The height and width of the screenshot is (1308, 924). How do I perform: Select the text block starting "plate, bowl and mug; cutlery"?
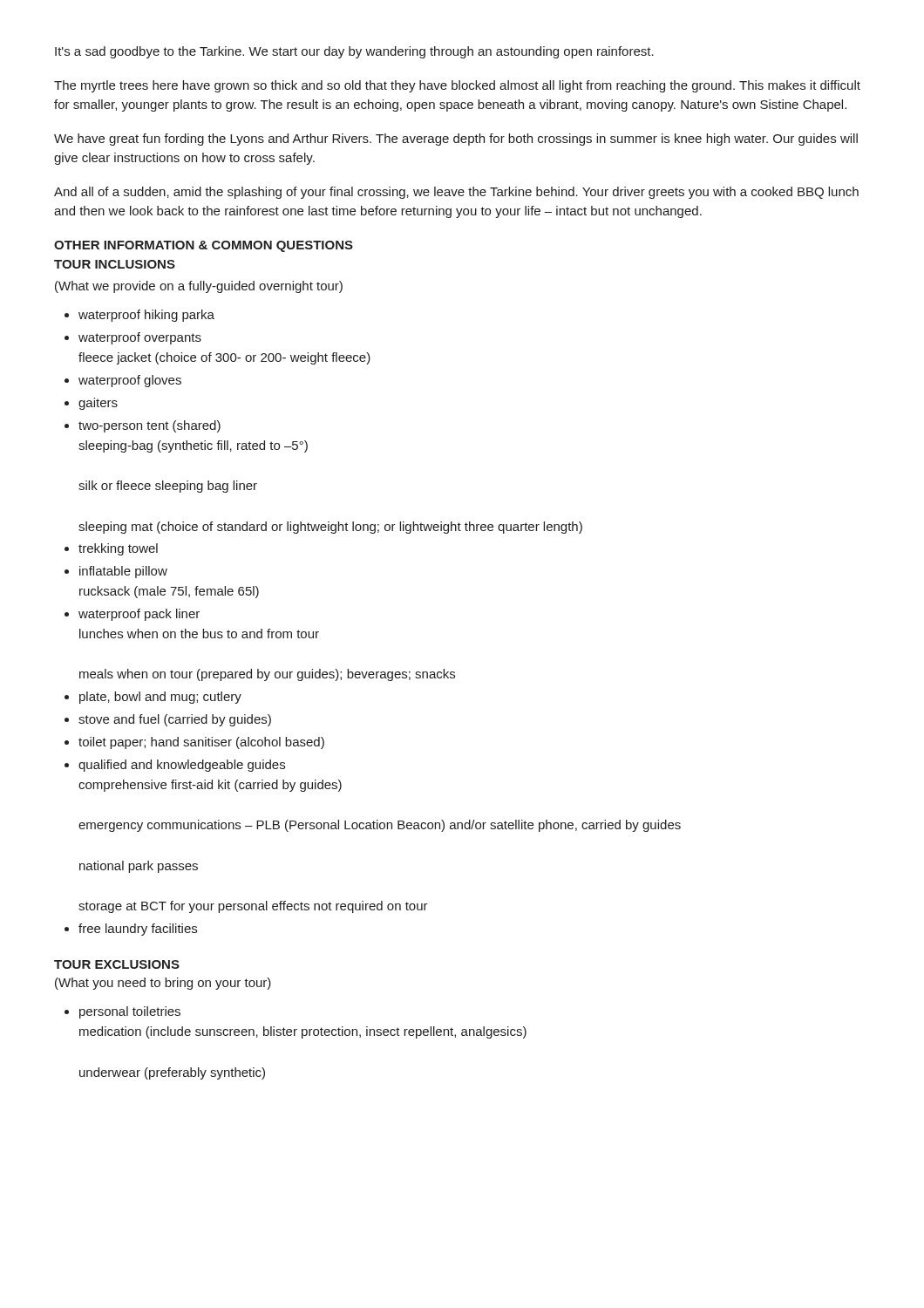tap(160, 696)
